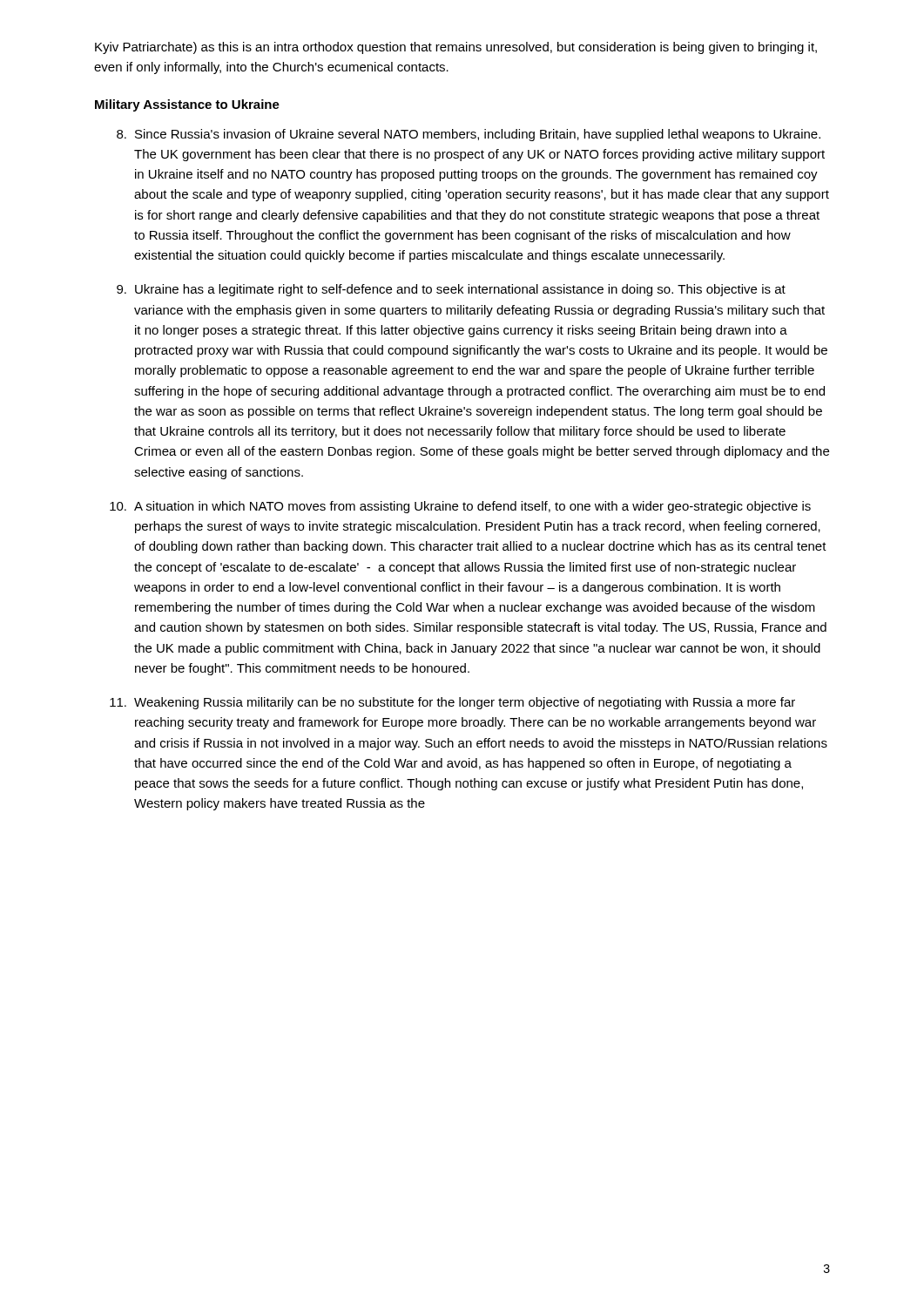Find the block on this page that starts "Kyiv Patriarchate) as this is an intra"

(x=456, y=57)
